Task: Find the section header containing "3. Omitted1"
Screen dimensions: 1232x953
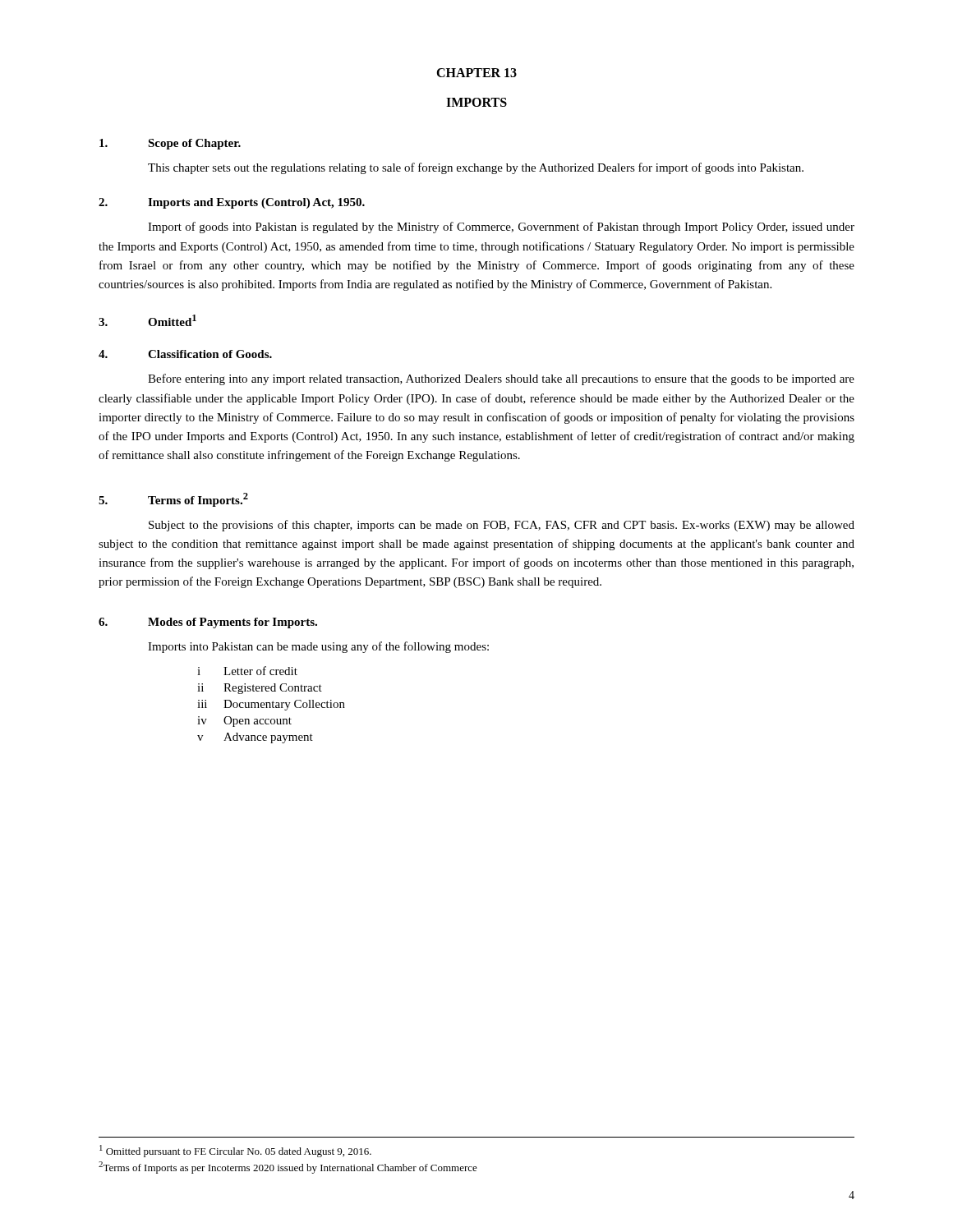Action: click(x=148, y=321)
